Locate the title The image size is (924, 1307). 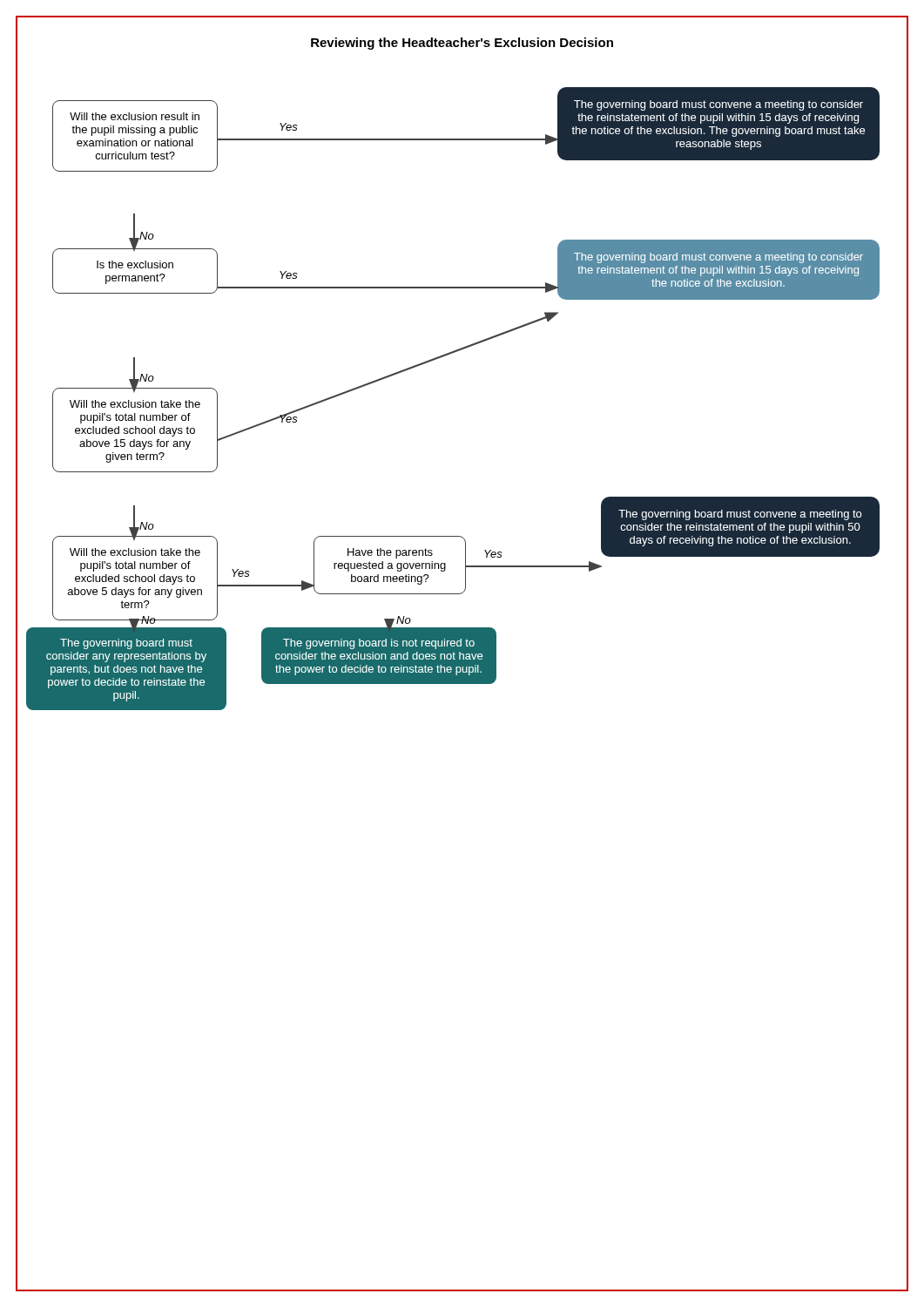(x=462, y=42)
